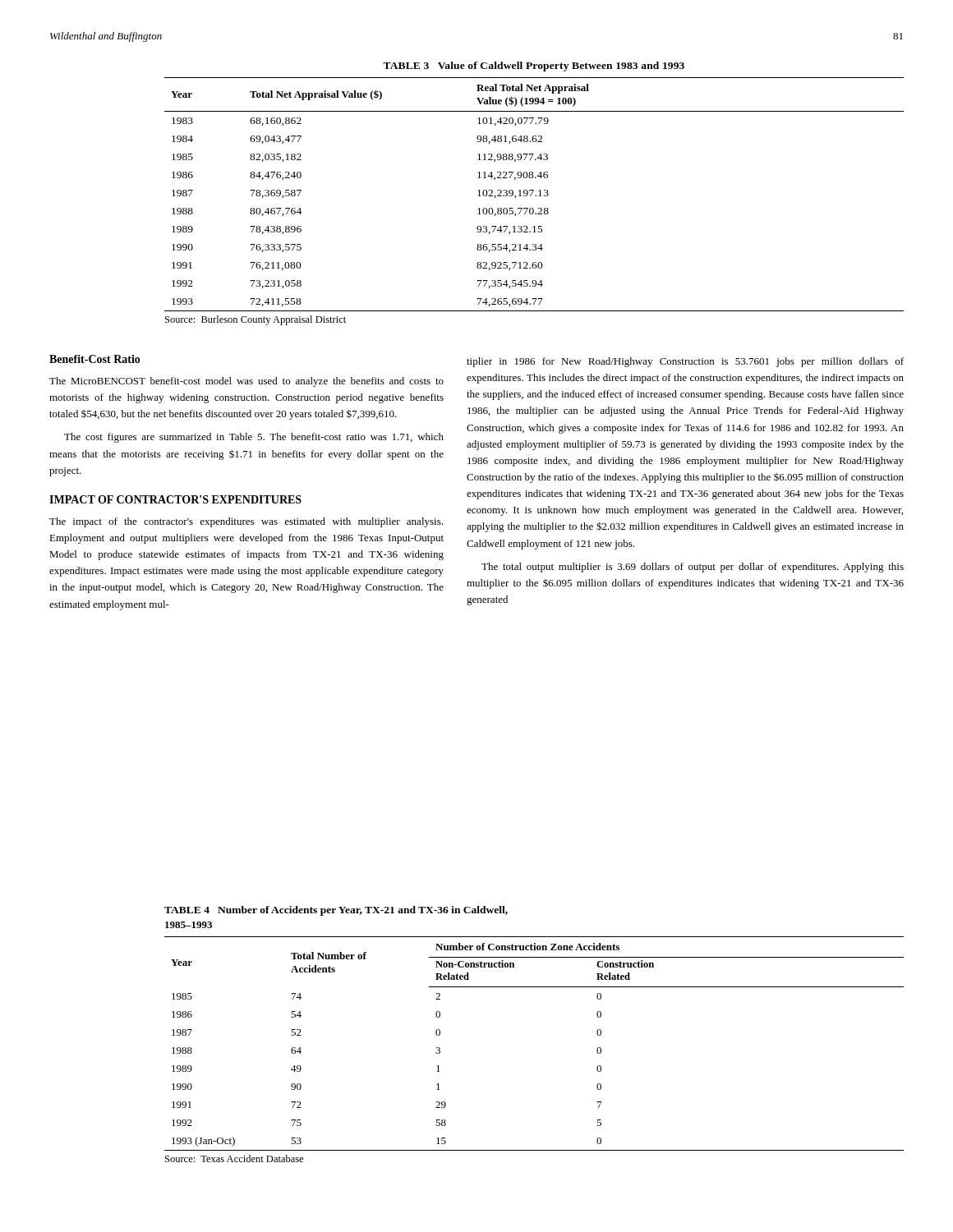The width and height of the screenshot is (953, 1232).
Task: Locate the block of text that opens with "The total output multiplier is"
Action: [685, 583]
